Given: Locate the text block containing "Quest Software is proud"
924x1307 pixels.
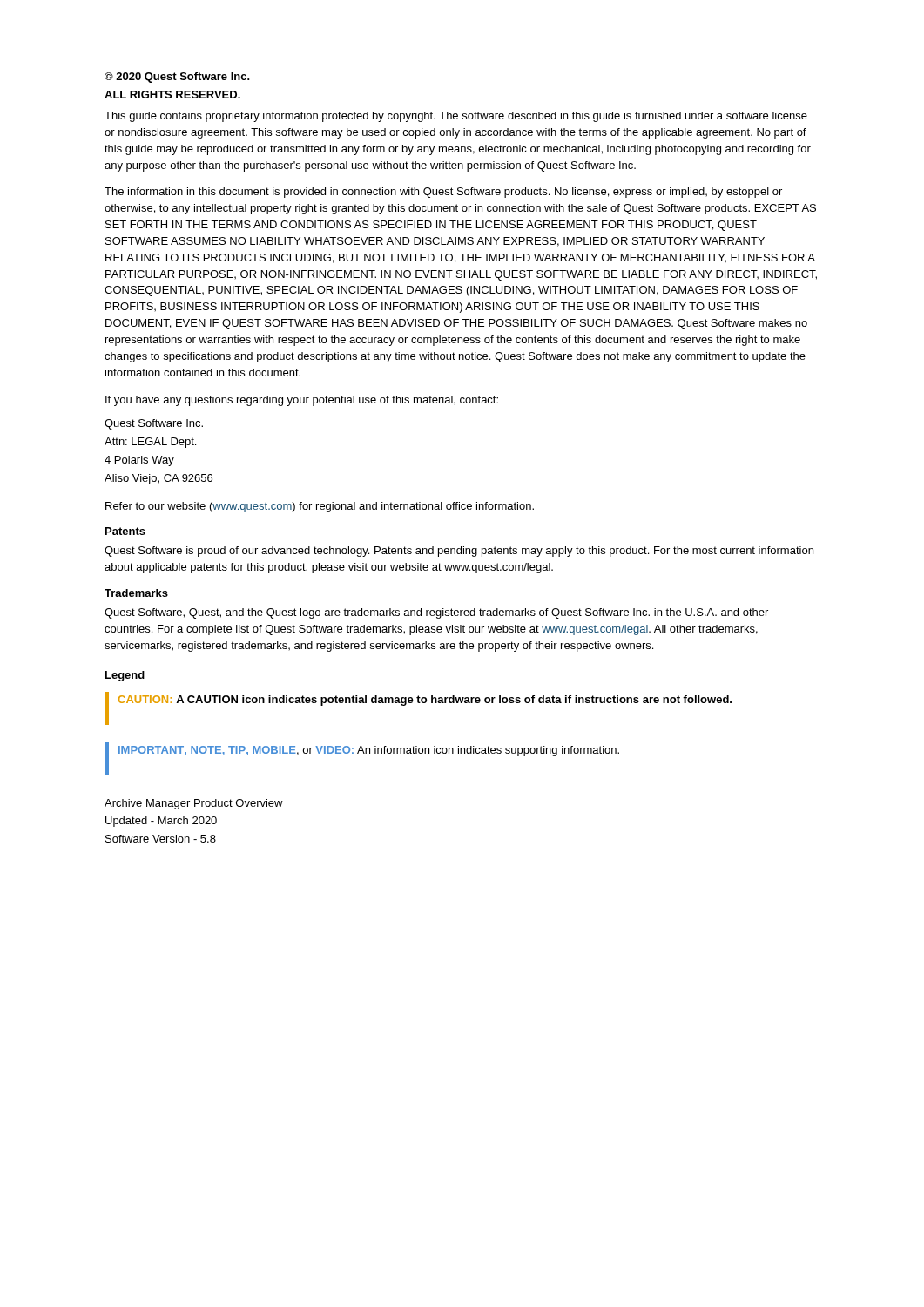Looking at the screenshot, I should [459, 559].
